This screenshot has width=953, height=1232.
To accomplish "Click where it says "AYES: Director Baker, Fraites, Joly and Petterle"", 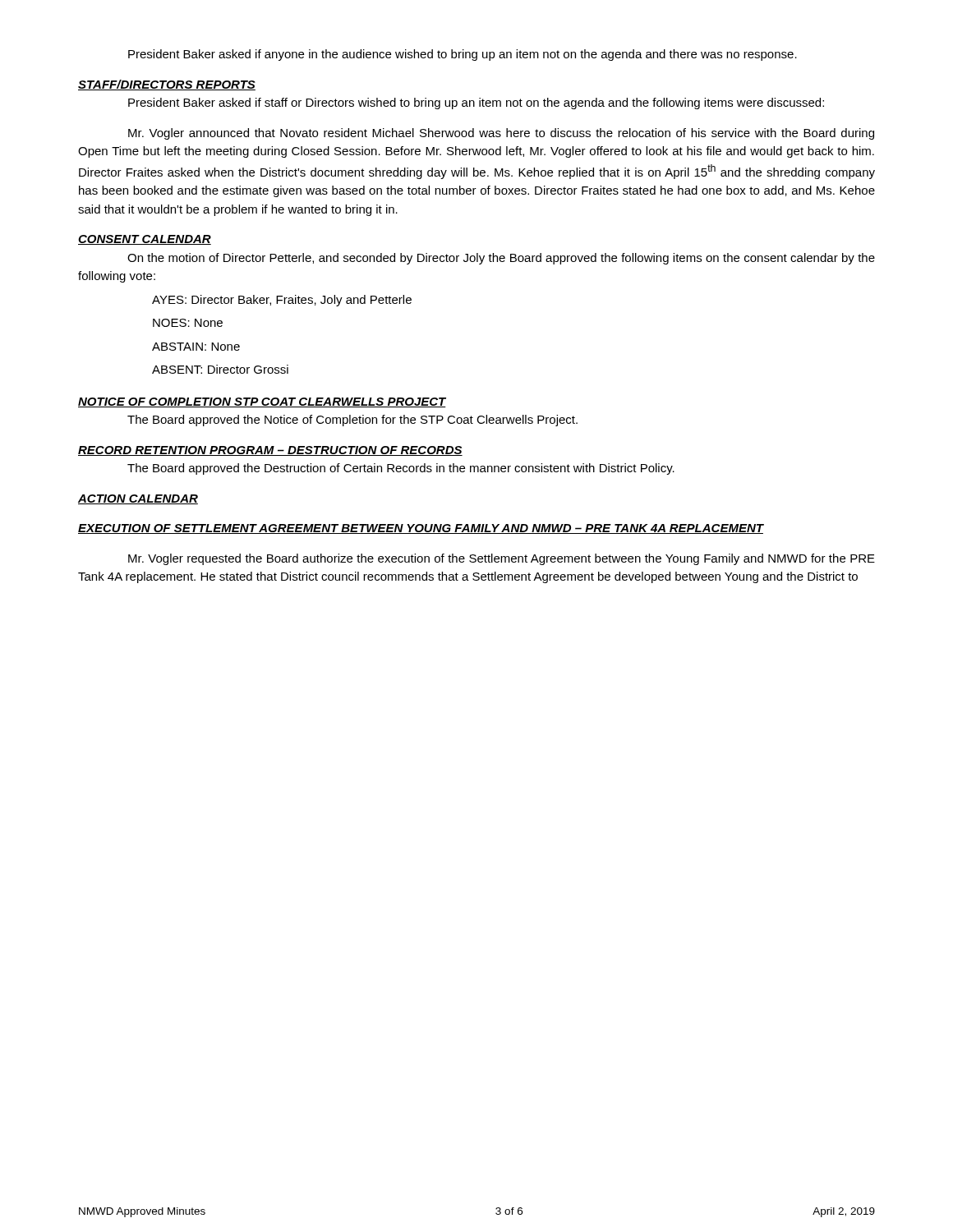I will tap(282, 301).
